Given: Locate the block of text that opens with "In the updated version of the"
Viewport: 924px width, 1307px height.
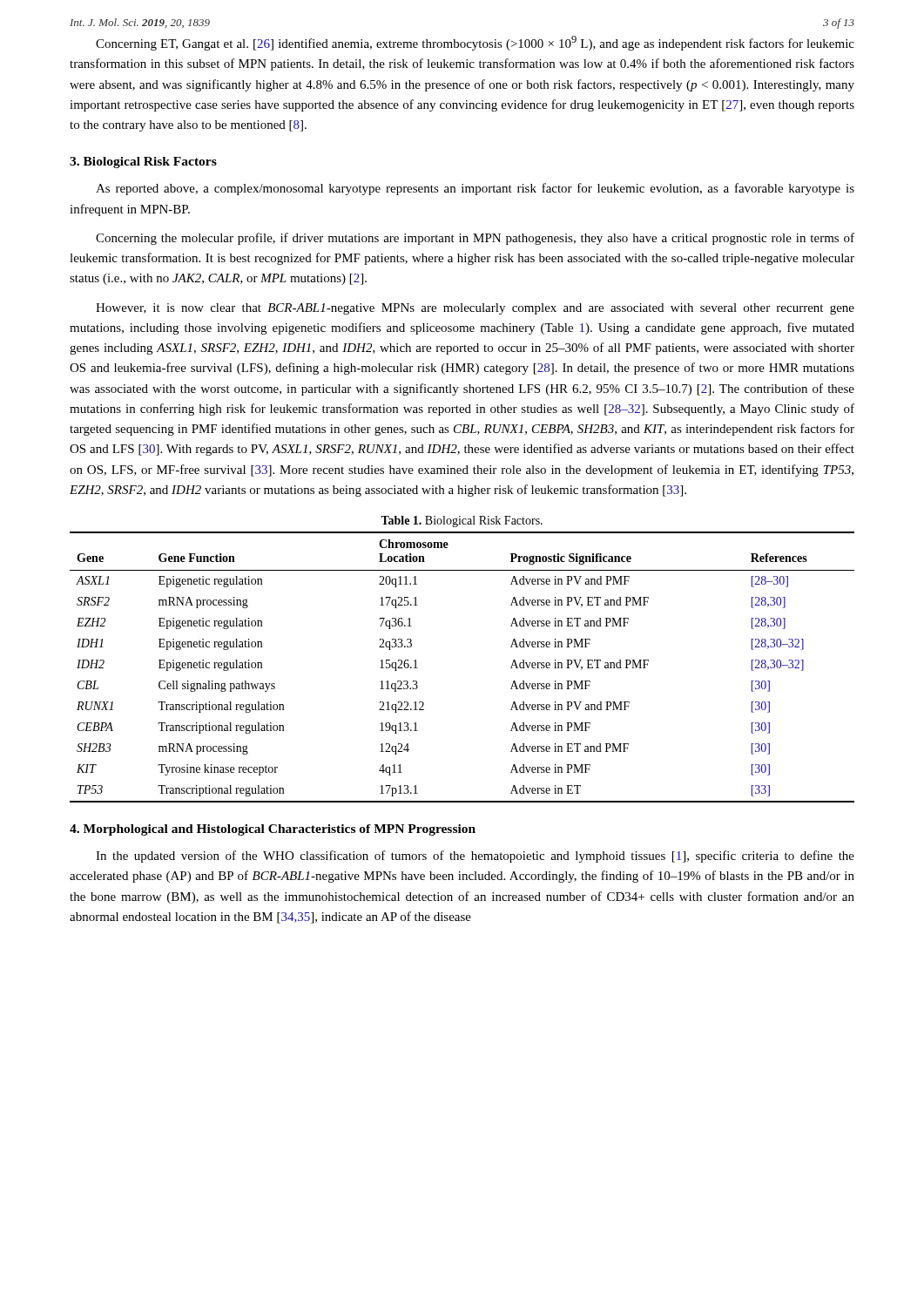Looking at the screenshot, I should (x=462, y=887).
